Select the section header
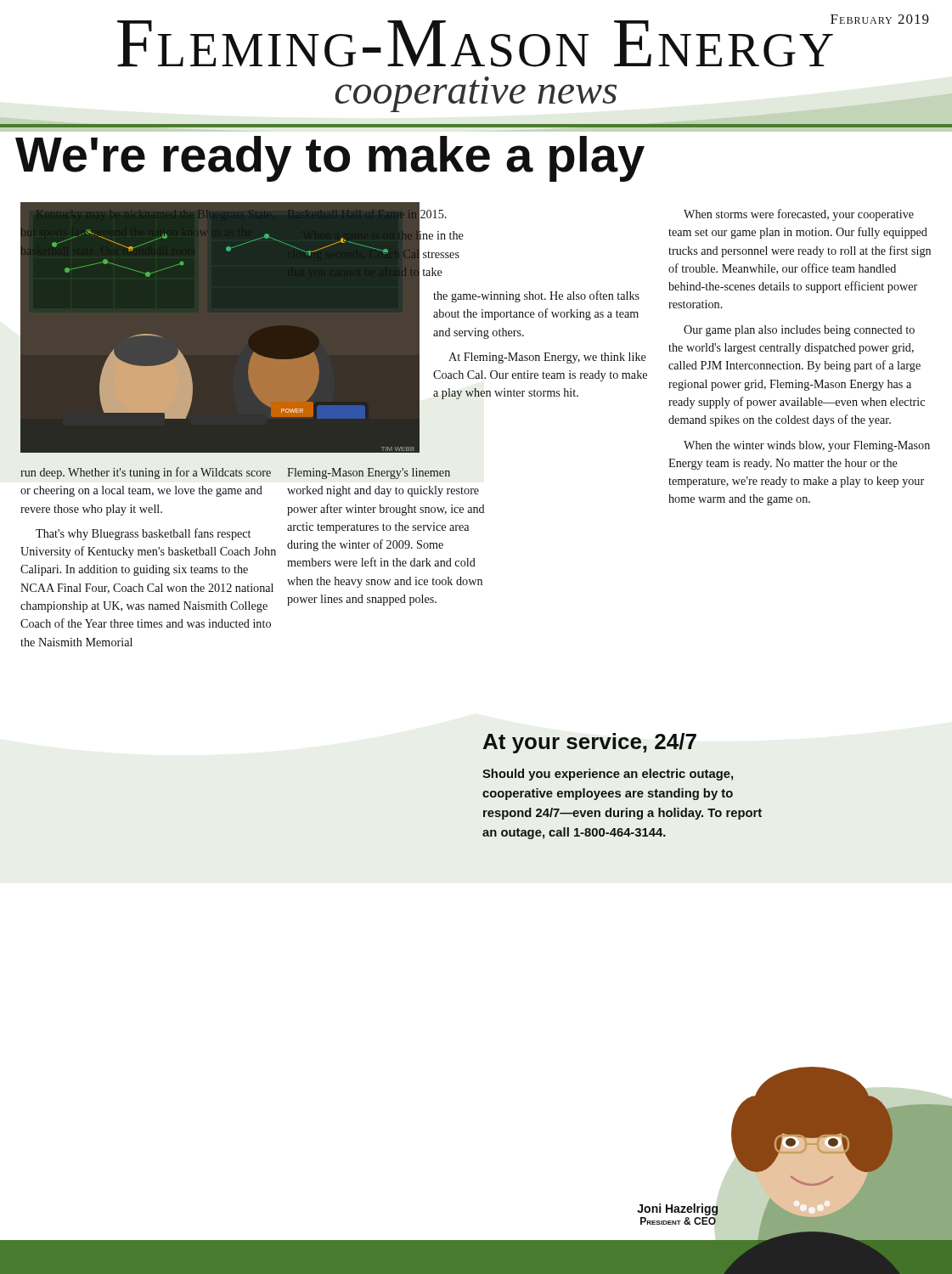This screenshot has height=1274, width=952. [623, 742]
